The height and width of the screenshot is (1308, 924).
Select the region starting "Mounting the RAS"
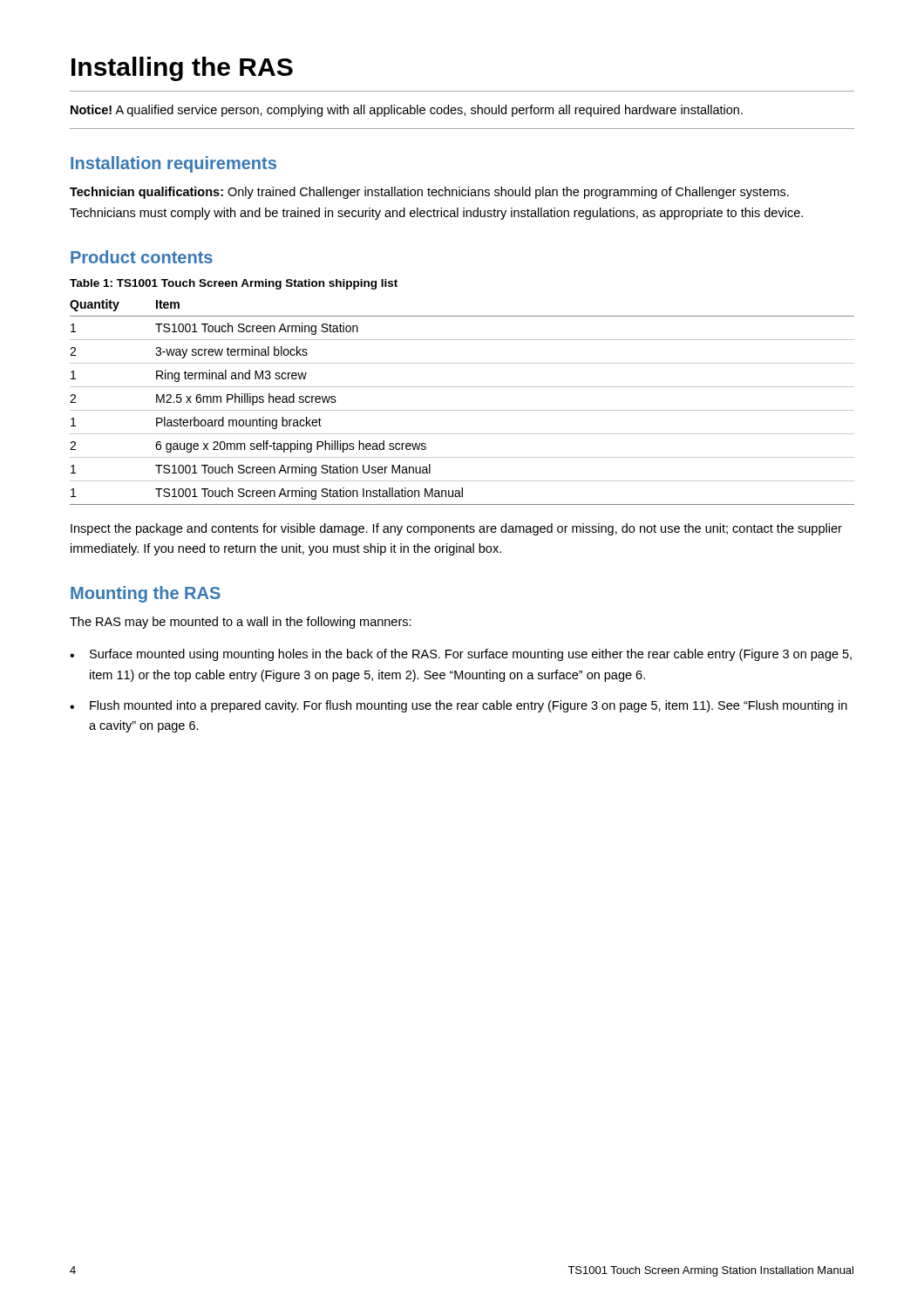[146, 594]
